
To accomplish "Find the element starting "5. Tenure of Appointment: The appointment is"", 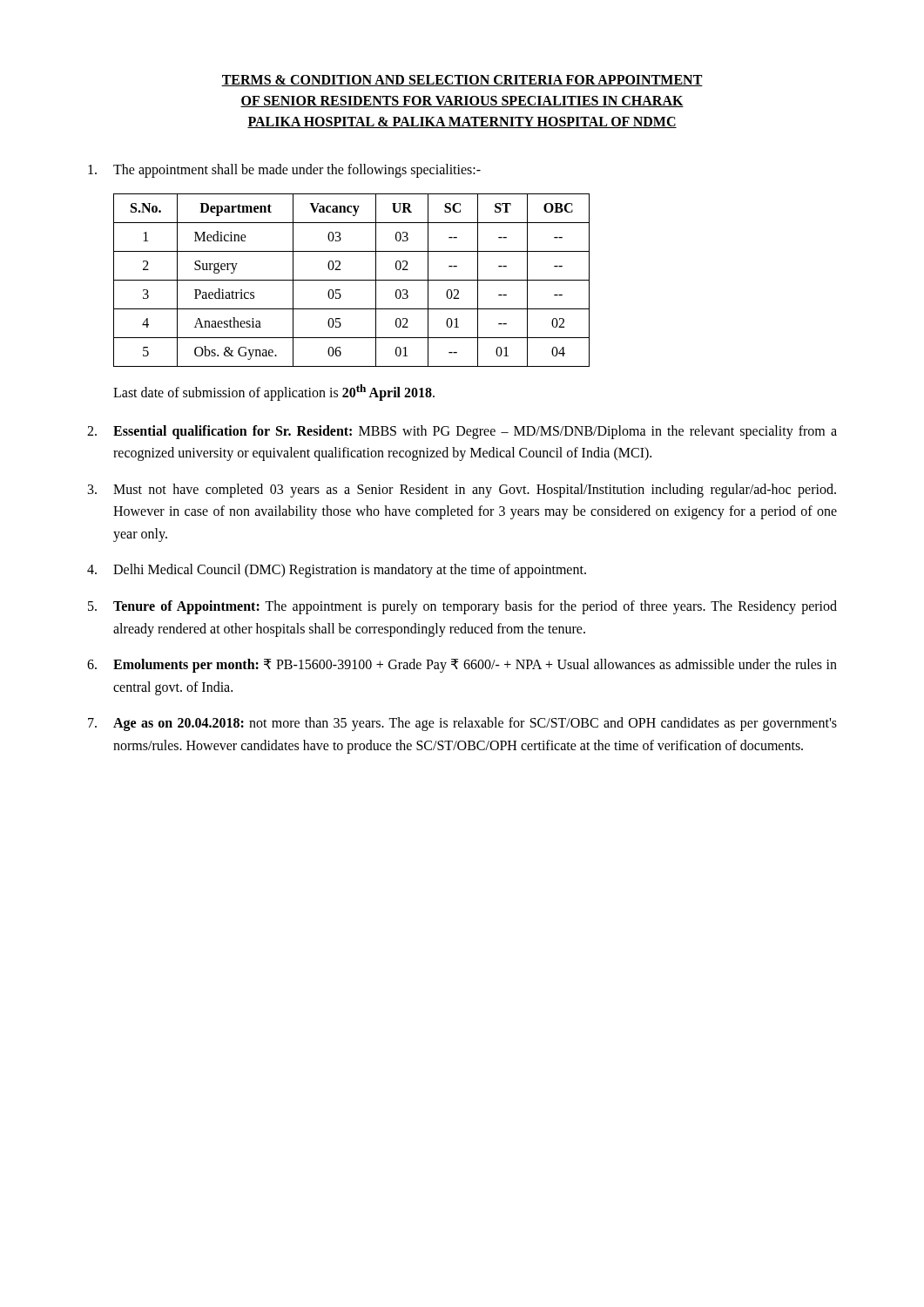I will point(462,617).
